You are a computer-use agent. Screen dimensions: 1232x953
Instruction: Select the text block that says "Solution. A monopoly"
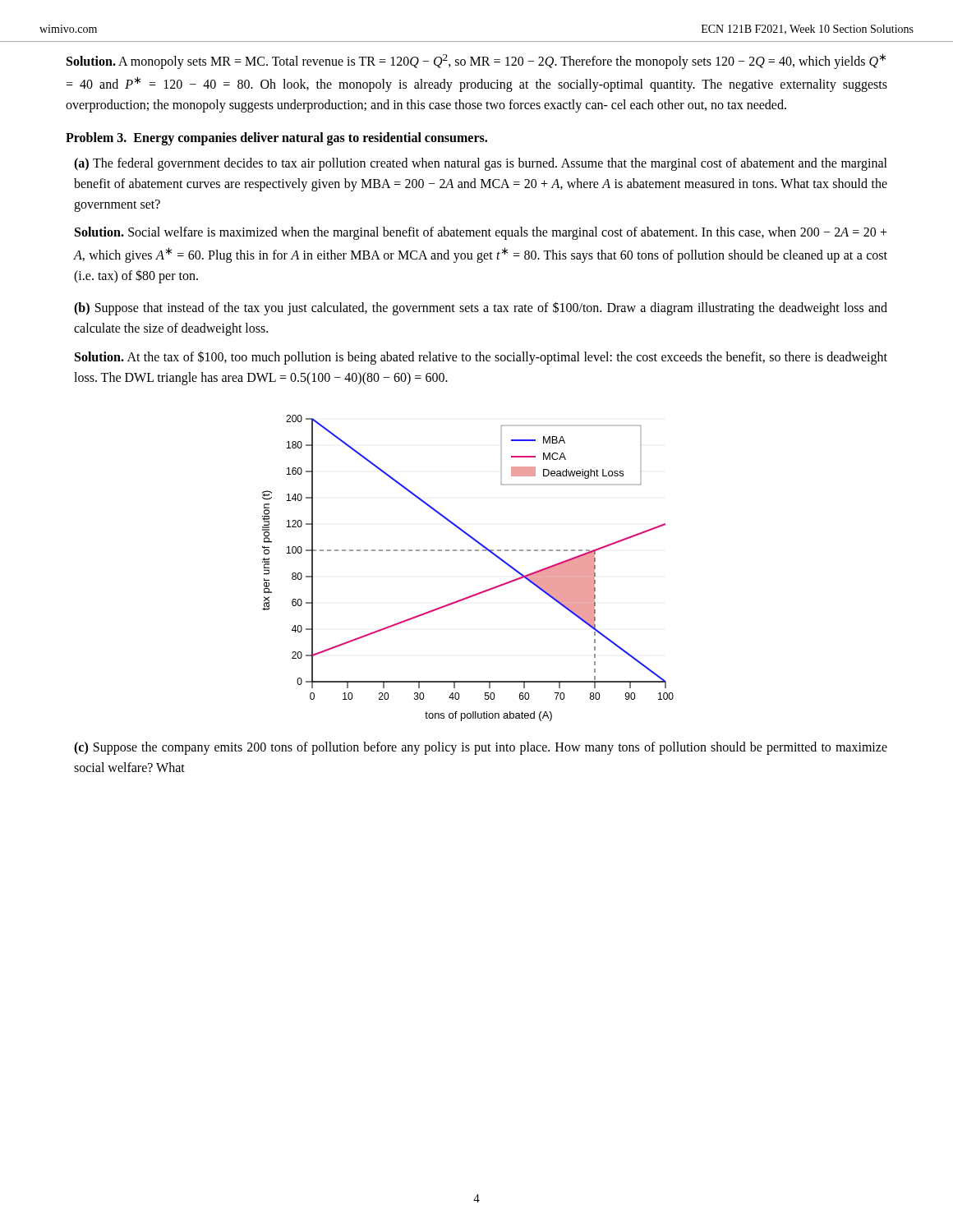coord(476,81)
